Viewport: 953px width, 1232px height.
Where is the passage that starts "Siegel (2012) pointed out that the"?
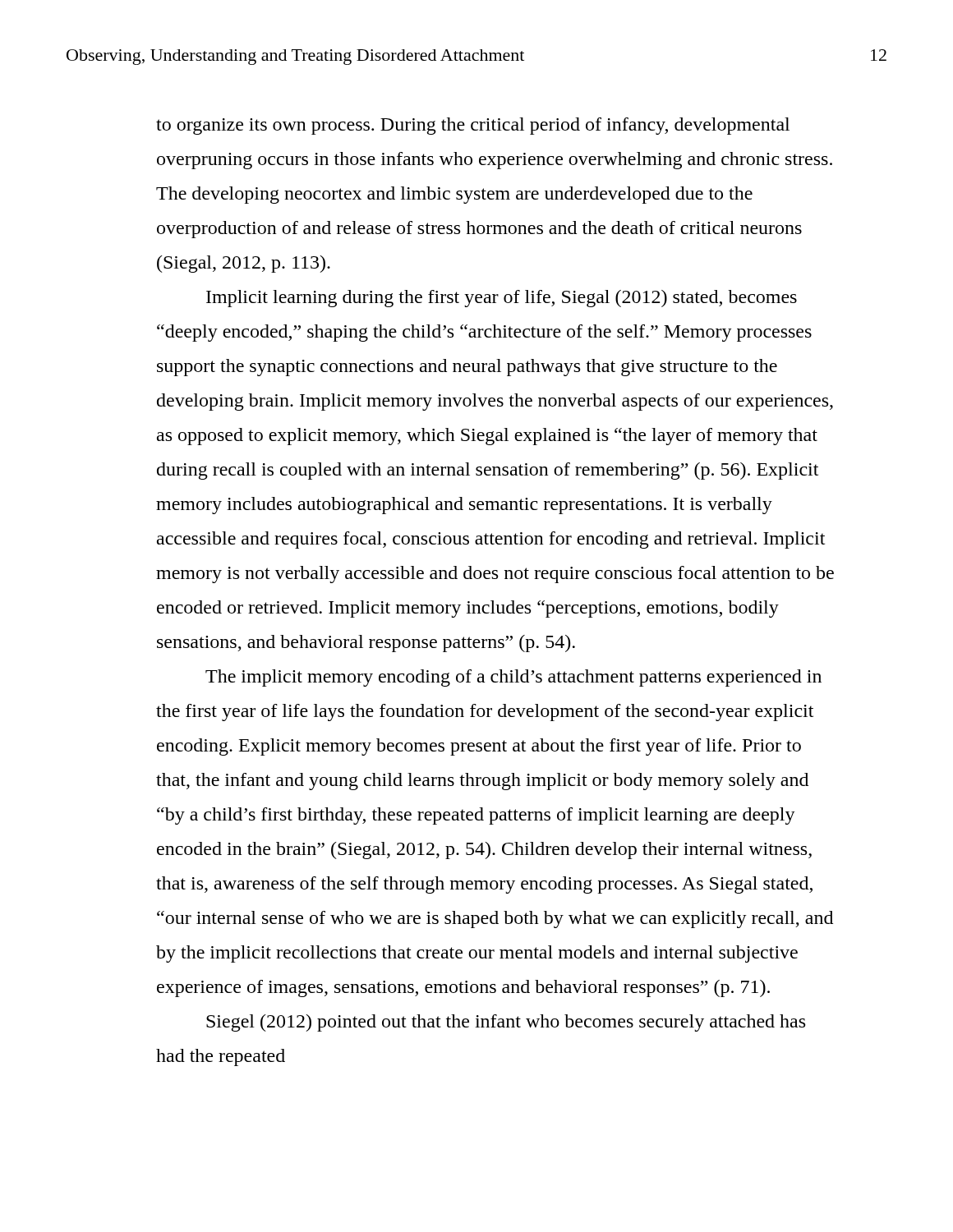pos(497,1038)
